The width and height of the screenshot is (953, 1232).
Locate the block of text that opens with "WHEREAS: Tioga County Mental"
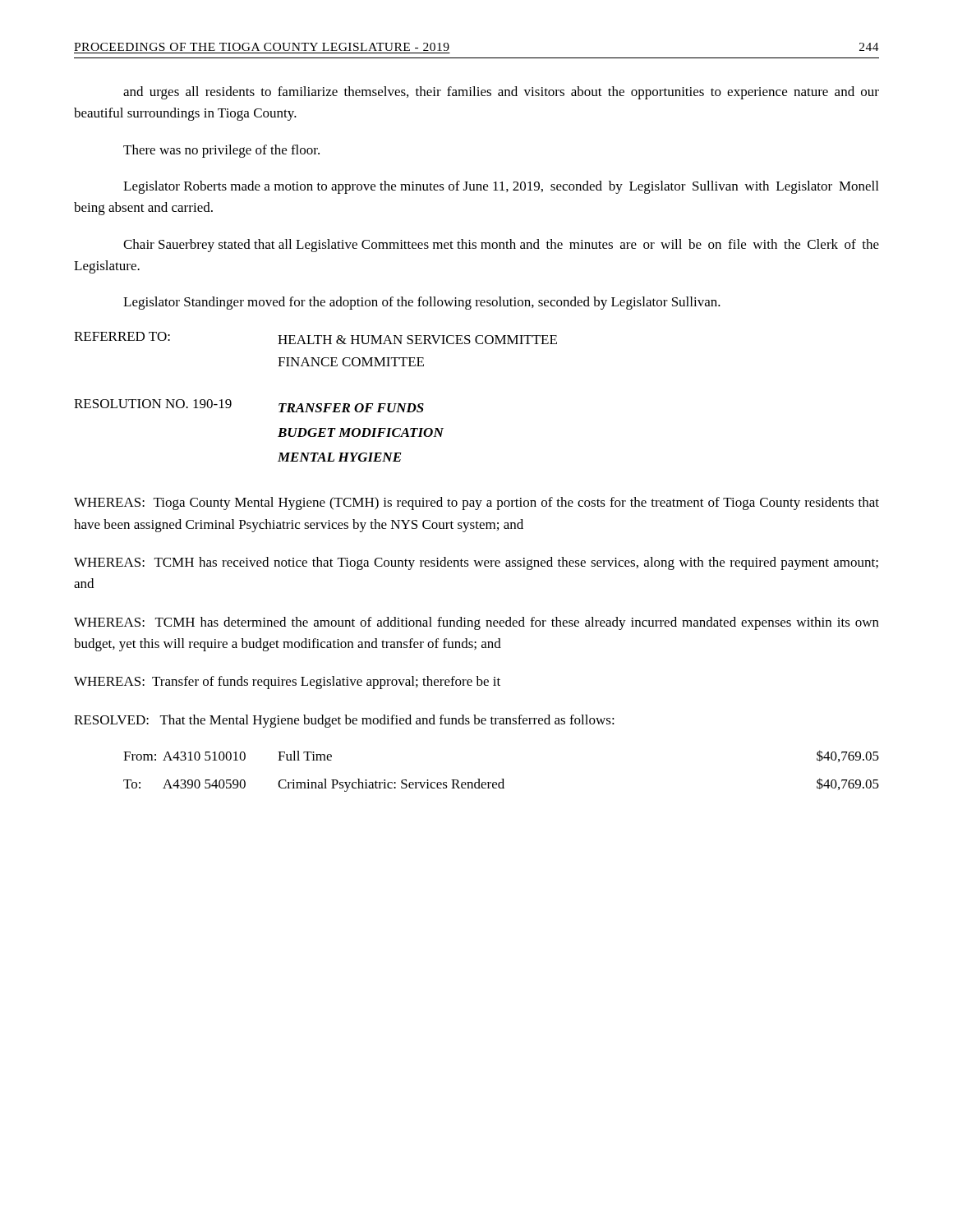(476, 514)
